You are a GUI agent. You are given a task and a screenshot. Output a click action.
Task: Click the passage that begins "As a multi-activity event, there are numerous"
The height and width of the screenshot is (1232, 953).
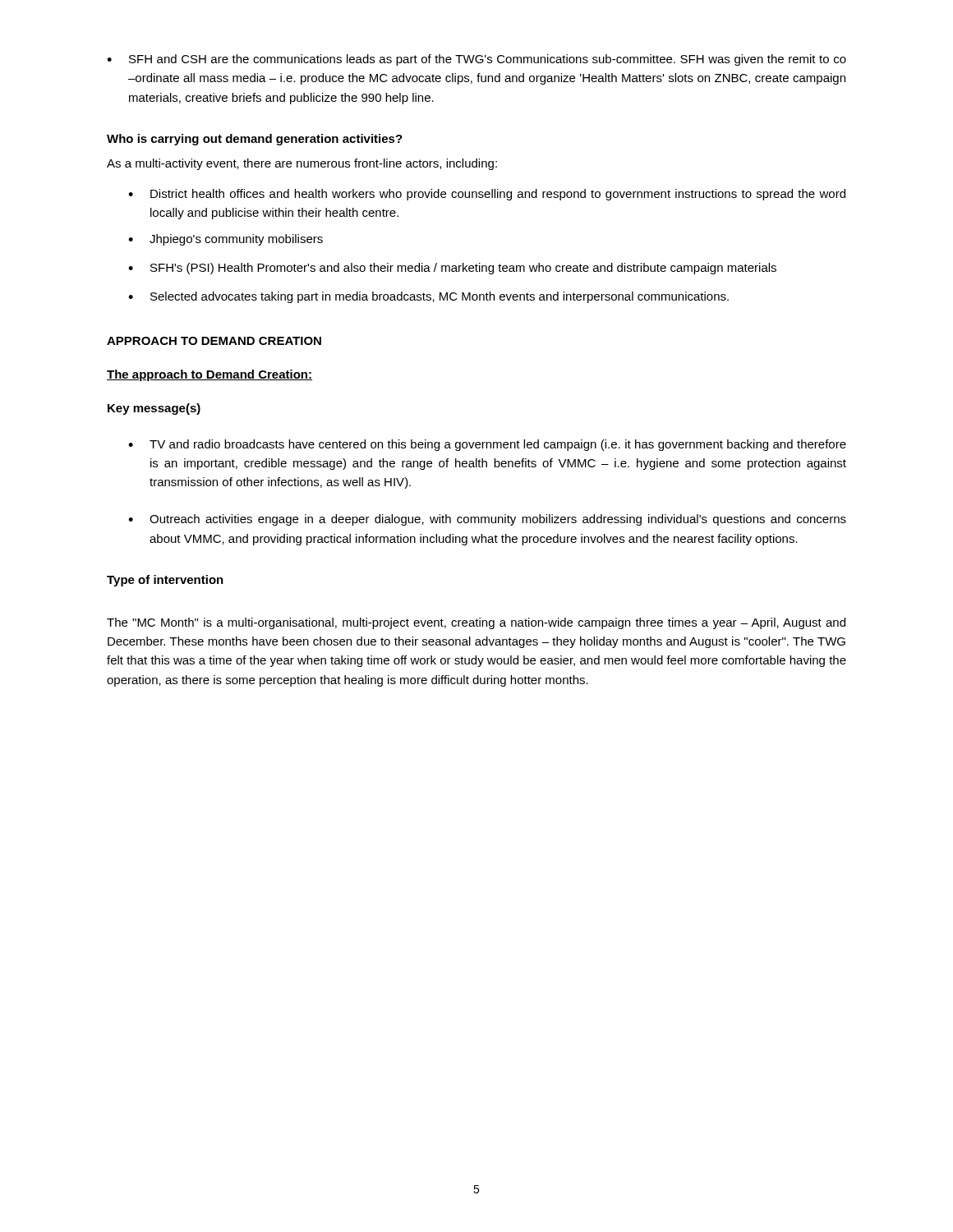476,163
